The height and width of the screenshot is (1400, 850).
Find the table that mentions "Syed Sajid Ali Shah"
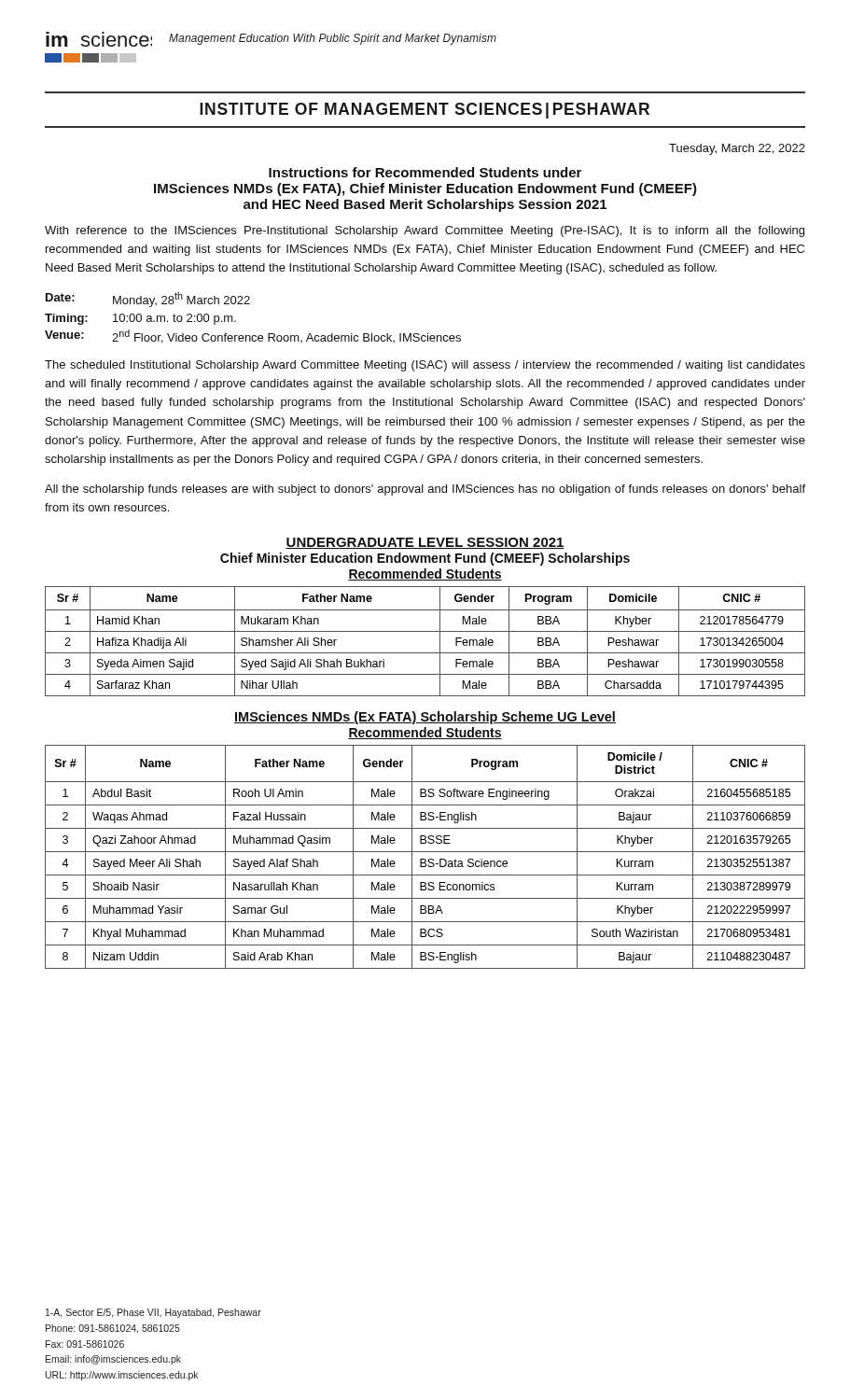[425, 641]
